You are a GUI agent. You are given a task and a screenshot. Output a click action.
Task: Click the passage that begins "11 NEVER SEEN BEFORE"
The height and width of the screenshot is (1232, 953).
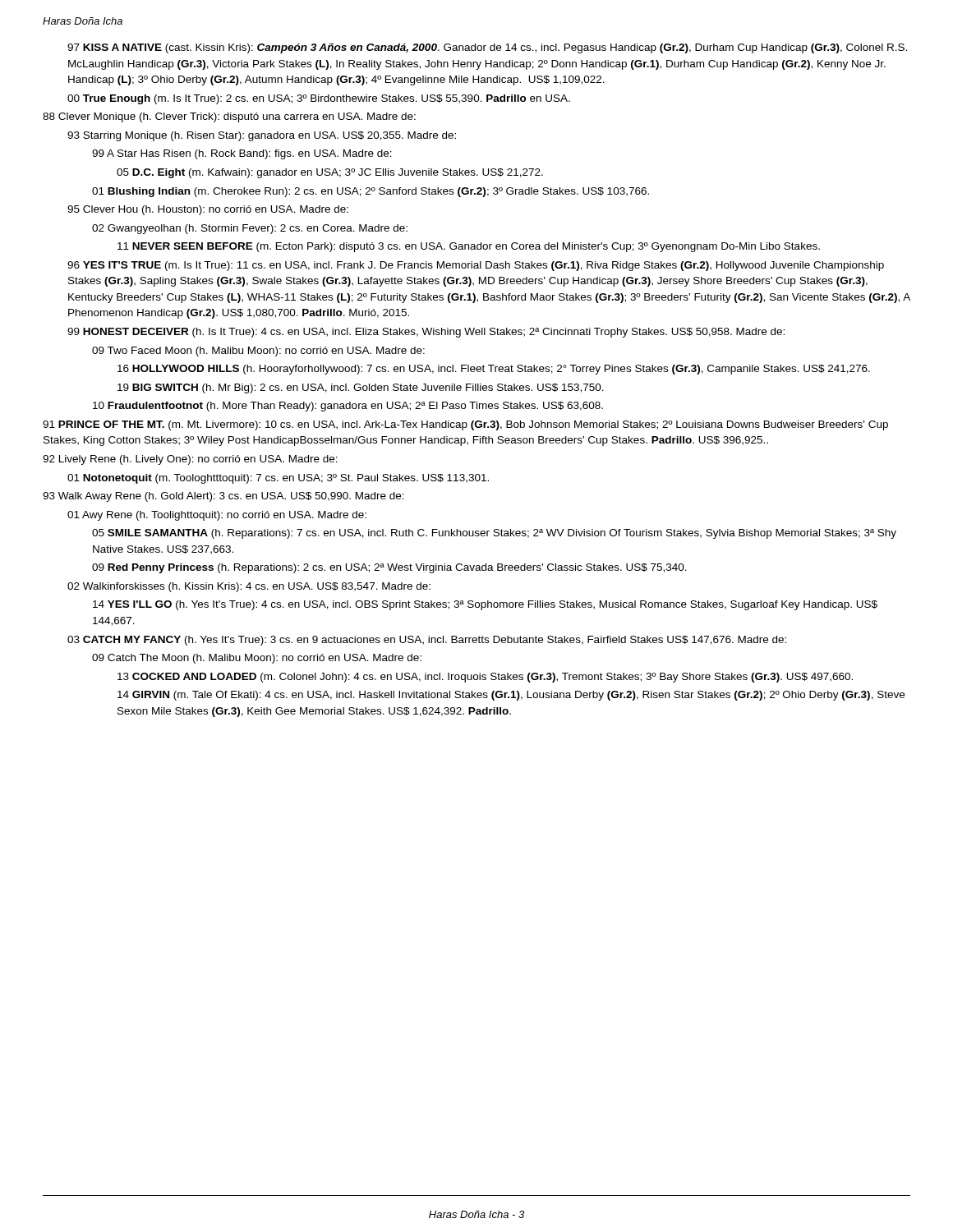(x=513, y=246)
